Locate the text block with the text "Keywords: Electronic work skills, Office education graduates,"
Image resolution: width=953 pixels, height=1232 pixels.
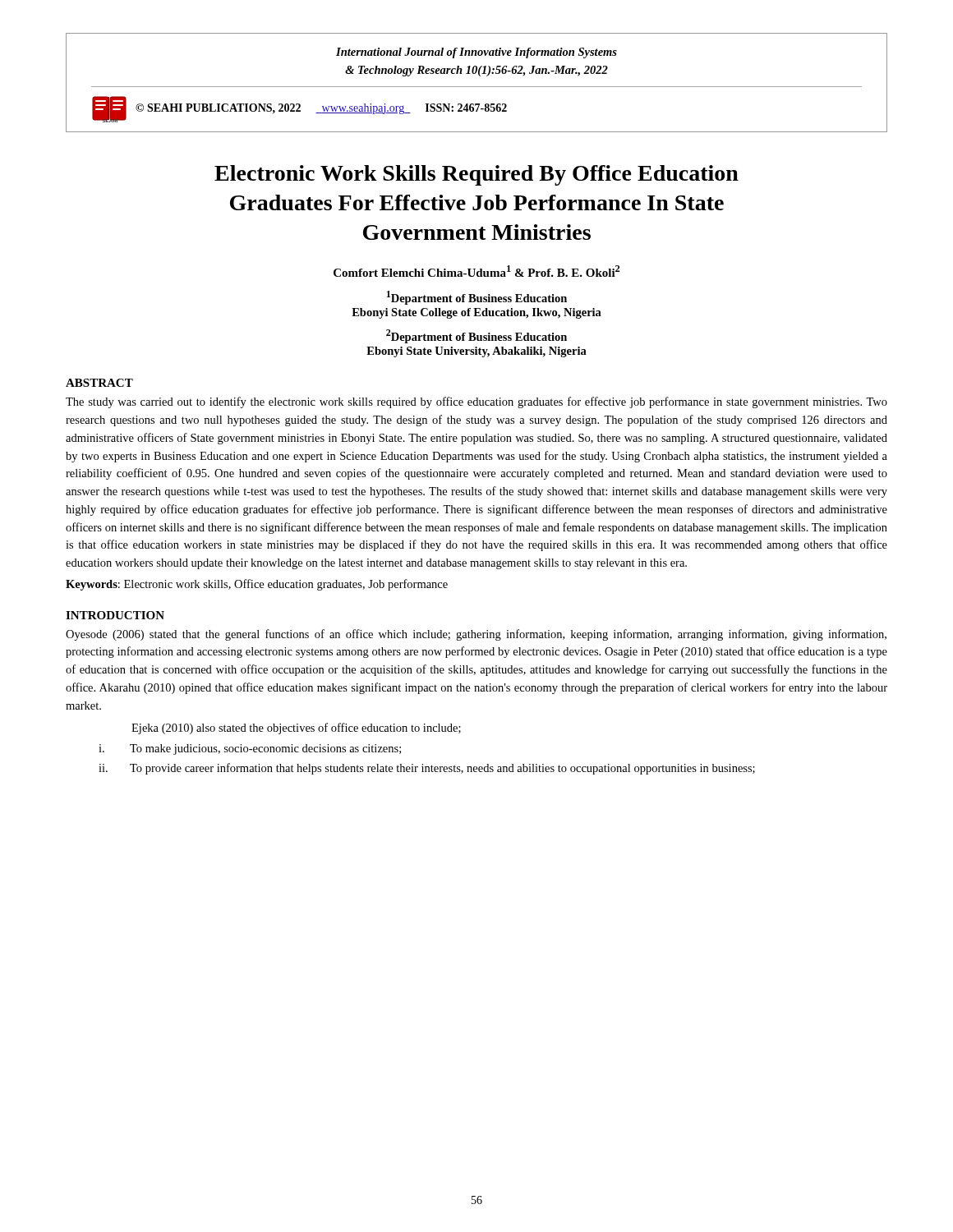click(257, 584)
